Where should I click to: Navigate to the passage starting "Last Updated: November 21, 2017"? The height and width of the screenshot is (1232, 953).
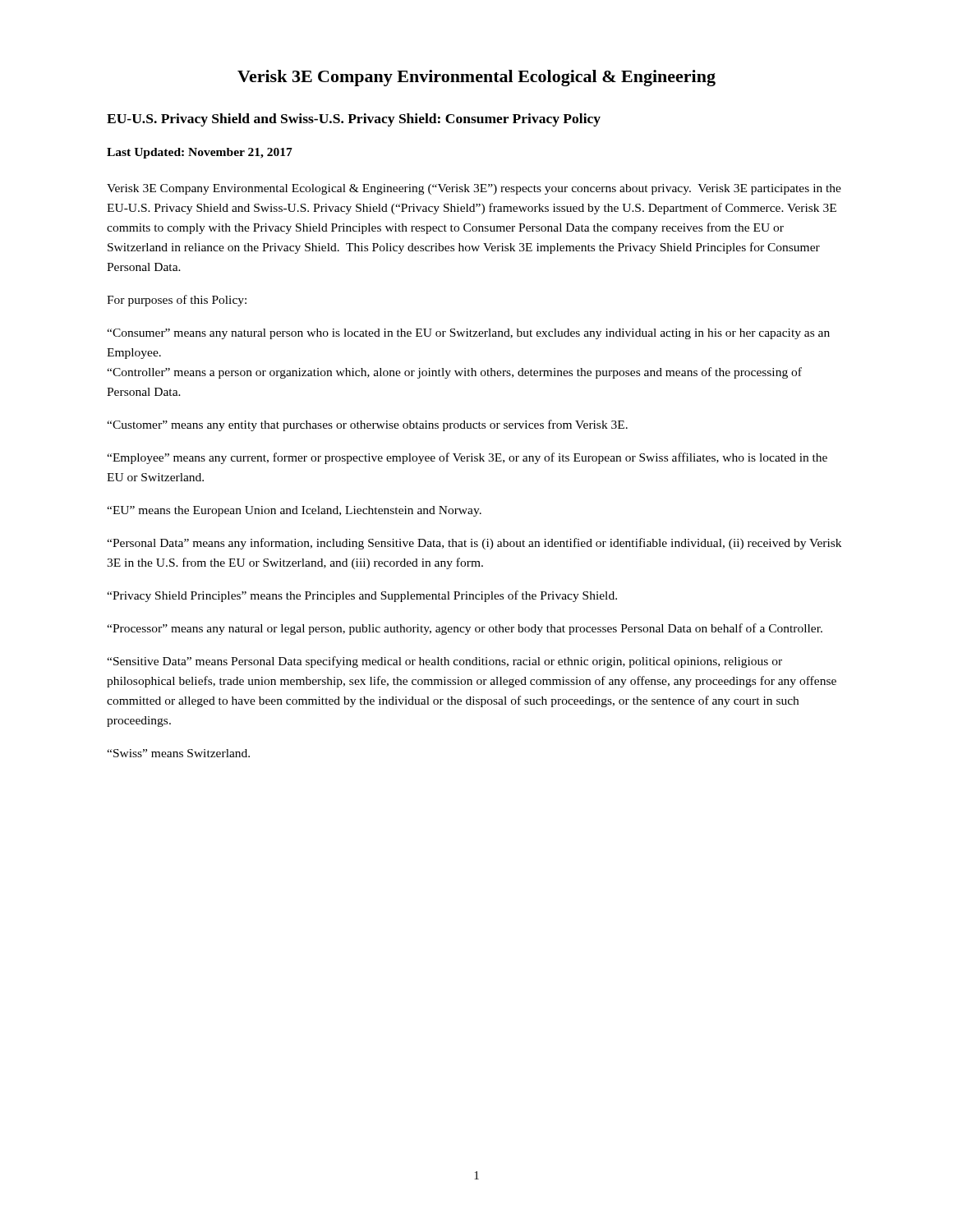(x=200, y=152)
